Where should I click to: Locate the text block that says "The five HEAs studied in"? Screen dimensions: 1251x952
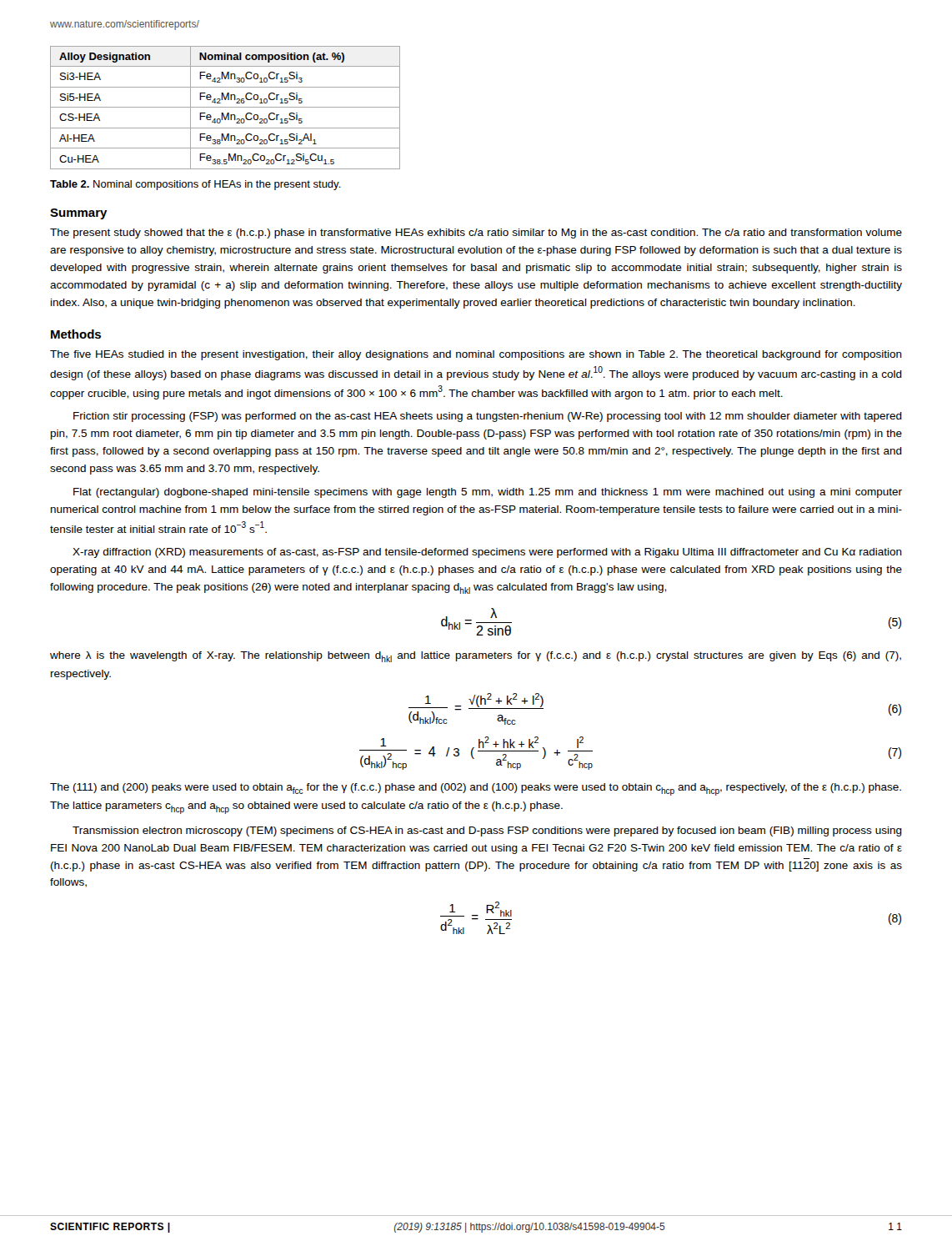point(476,355)
